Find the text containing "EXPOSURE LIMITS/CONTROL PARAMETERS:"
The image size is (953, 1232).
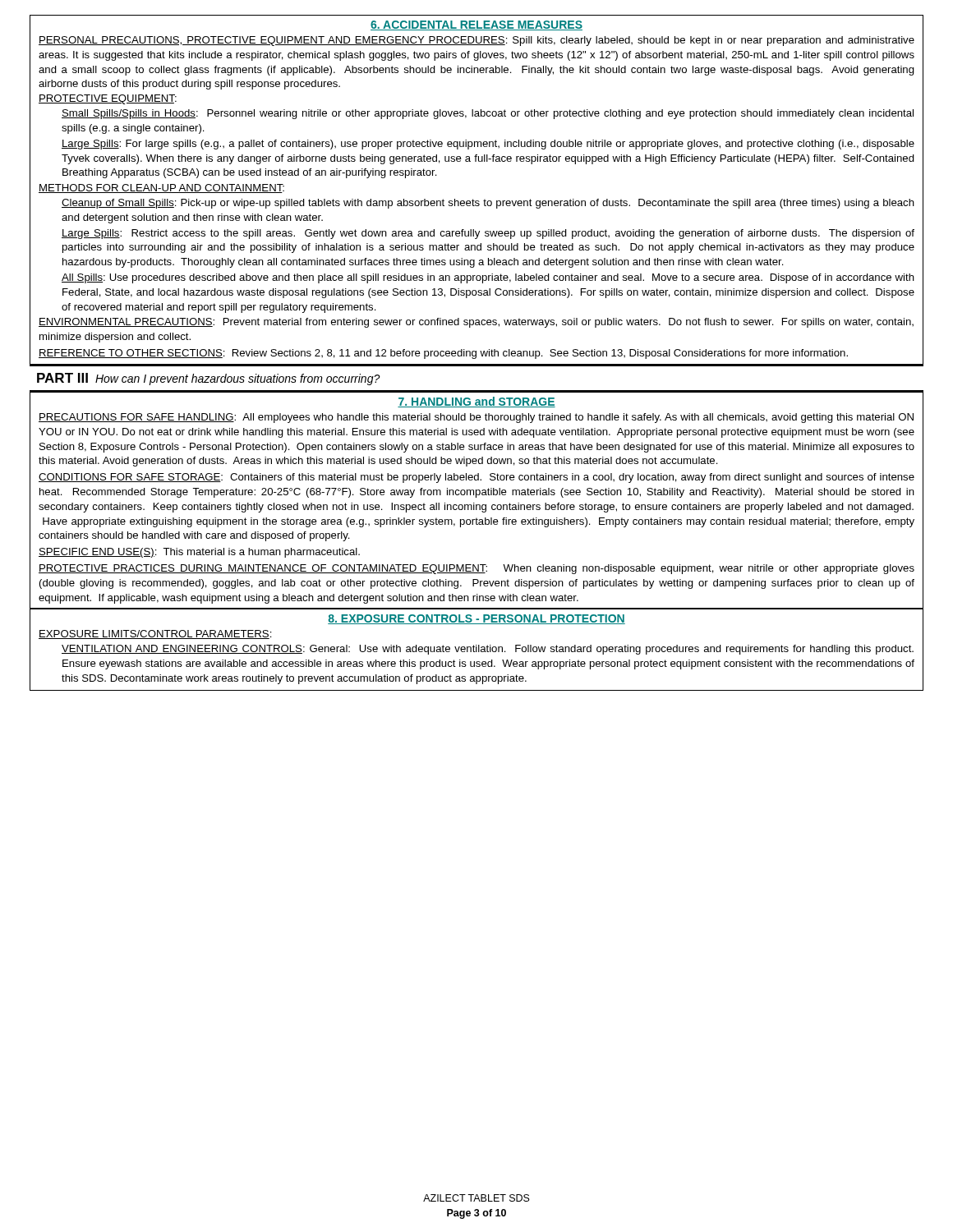click(155, 634)
